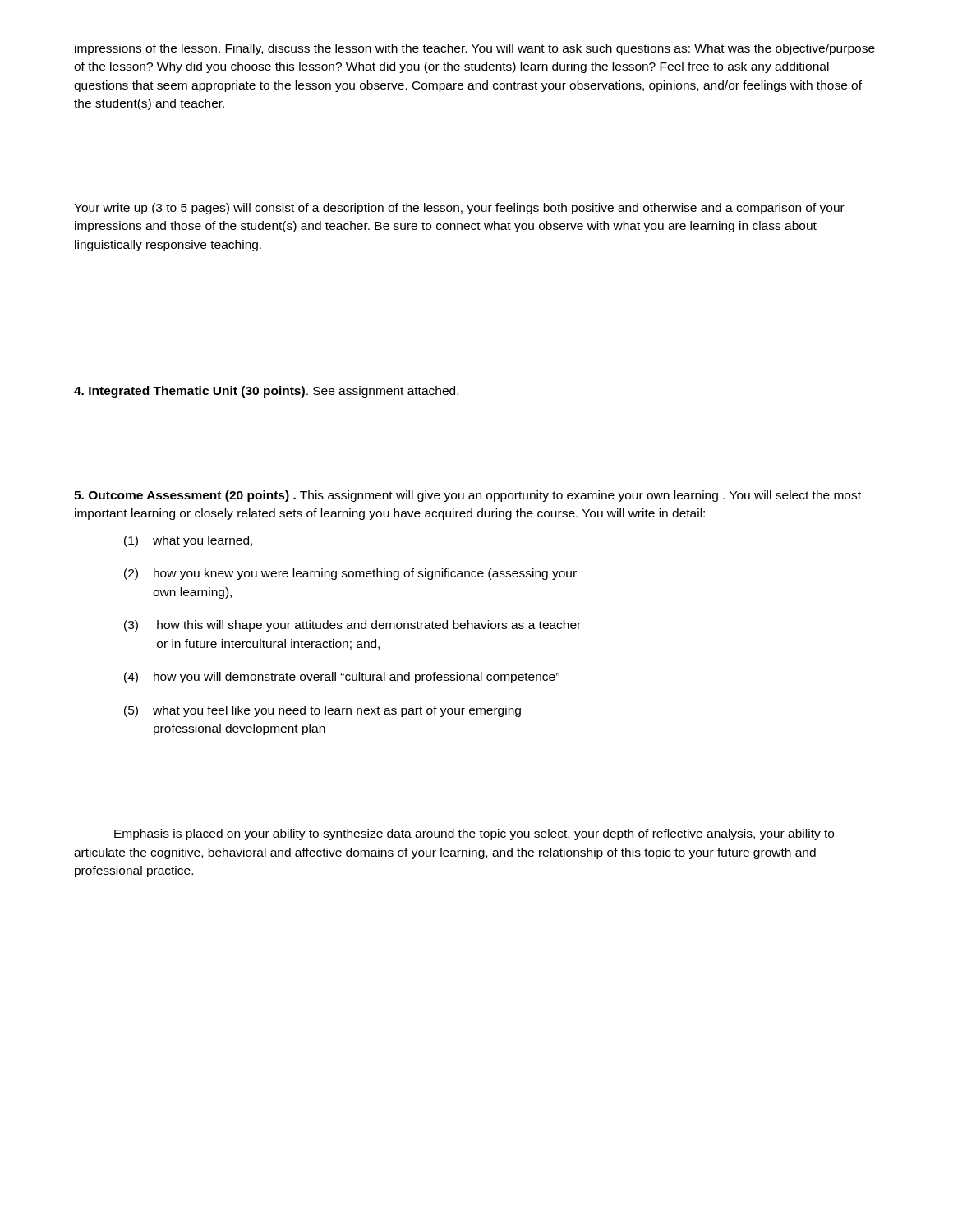Locate the list item with the text "(3) how this will shape your attitudes and"
This screenshot has height=1232, width=953.
point(501,635)
